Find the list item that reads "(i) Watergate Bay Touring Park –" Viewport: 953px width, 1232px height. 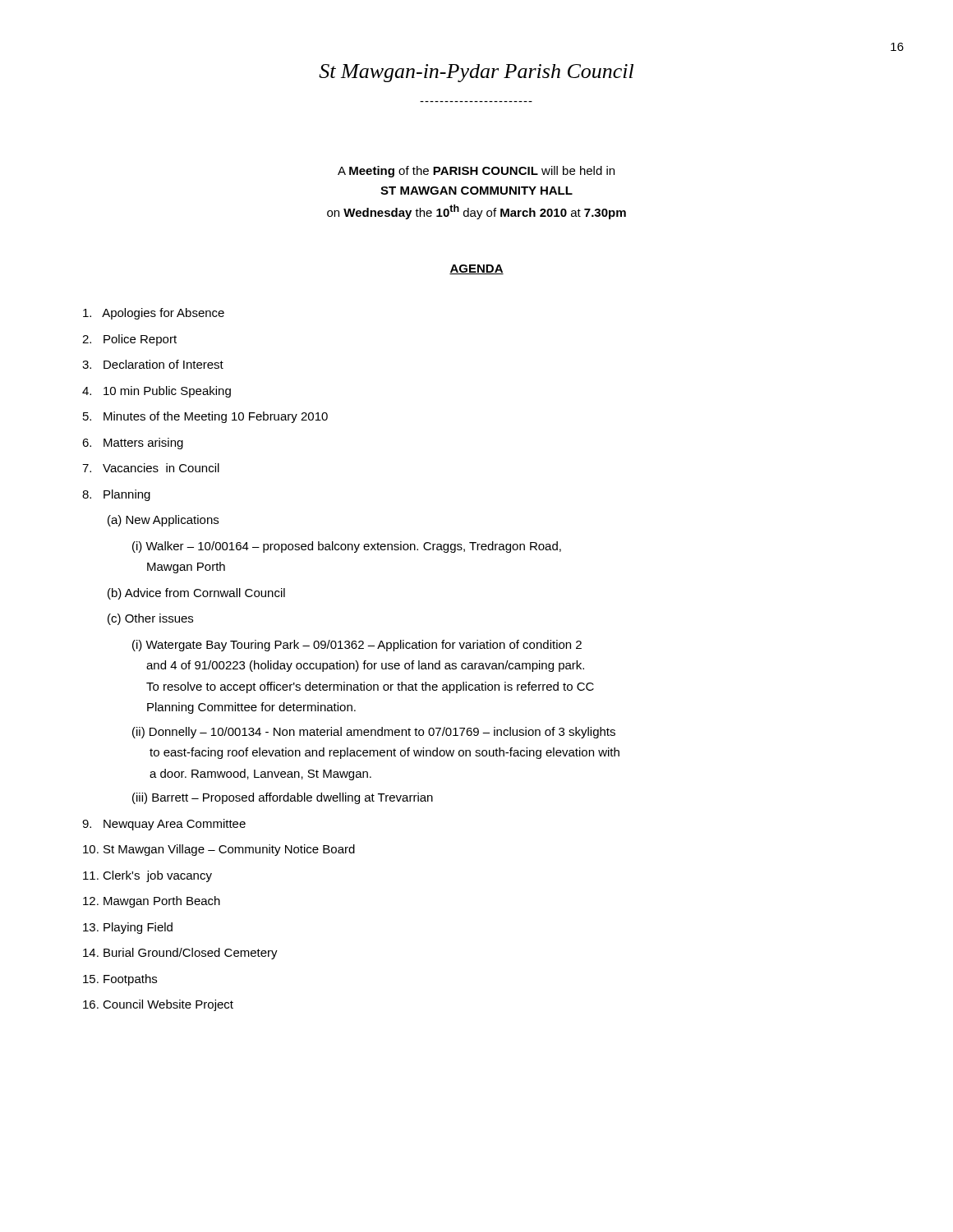pos(363,675)
